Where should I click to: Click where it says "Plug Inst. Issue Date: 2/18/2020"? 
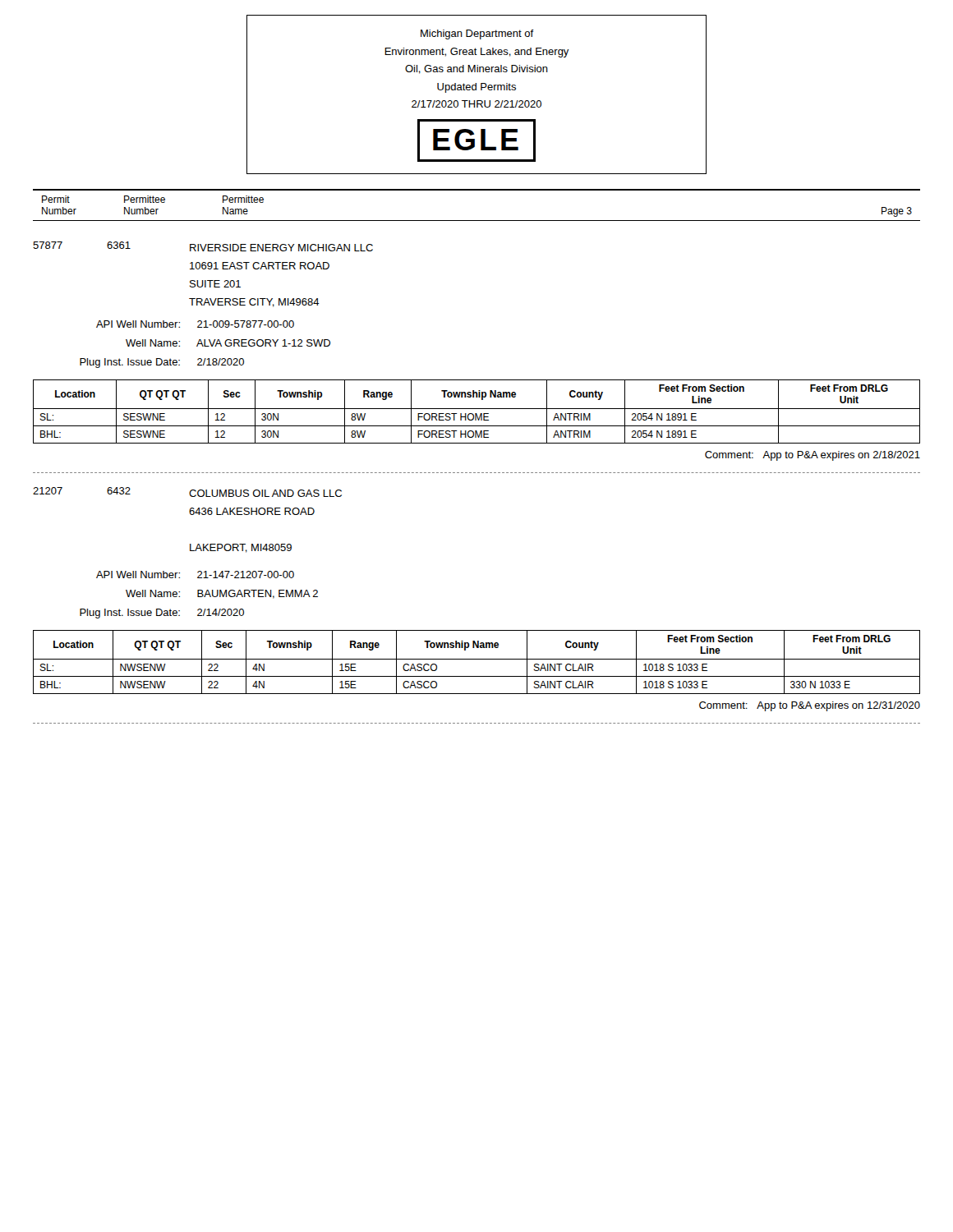pos(139,362)
